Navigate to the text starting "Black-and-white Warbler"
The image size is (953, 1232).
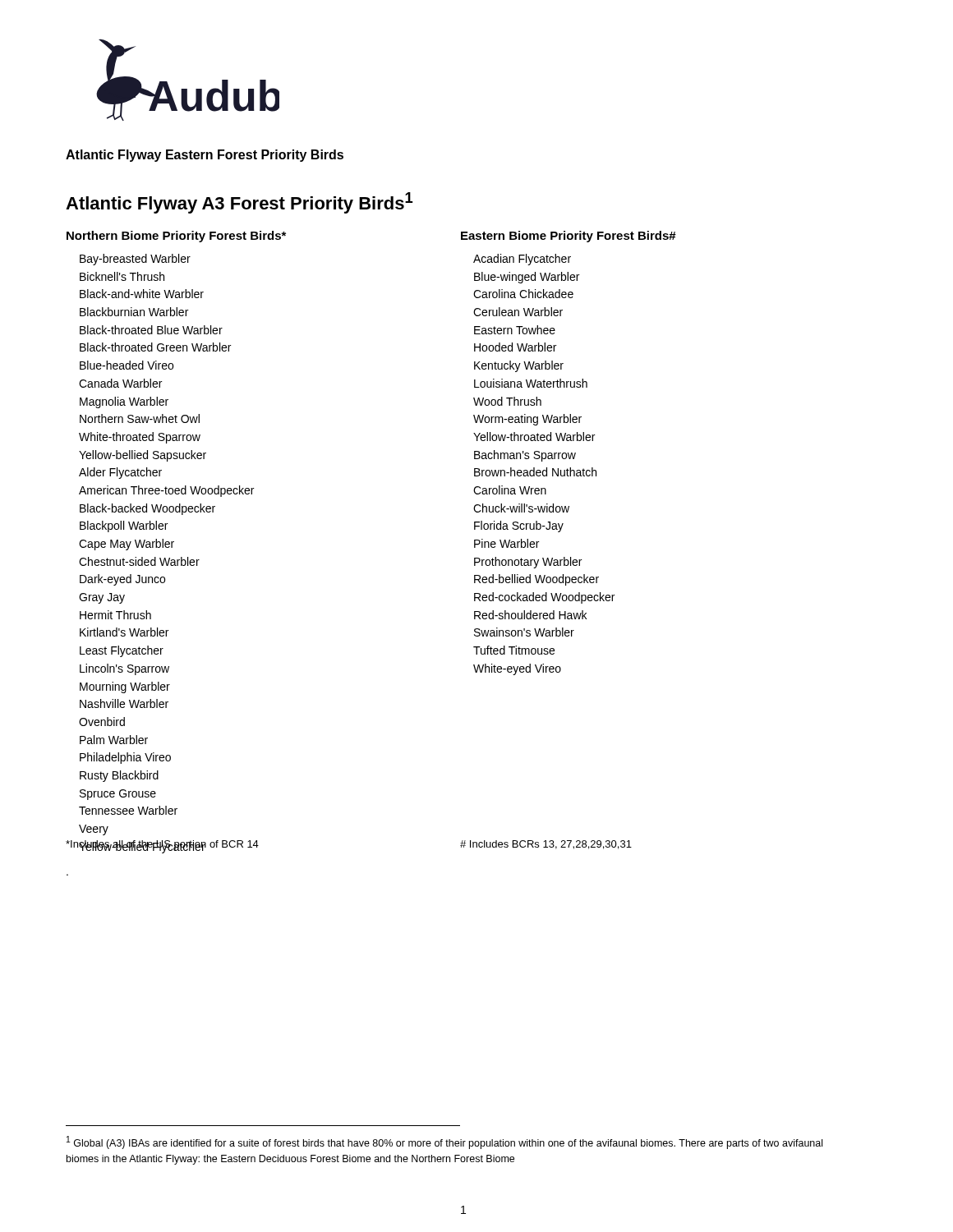tap(141, 294)
